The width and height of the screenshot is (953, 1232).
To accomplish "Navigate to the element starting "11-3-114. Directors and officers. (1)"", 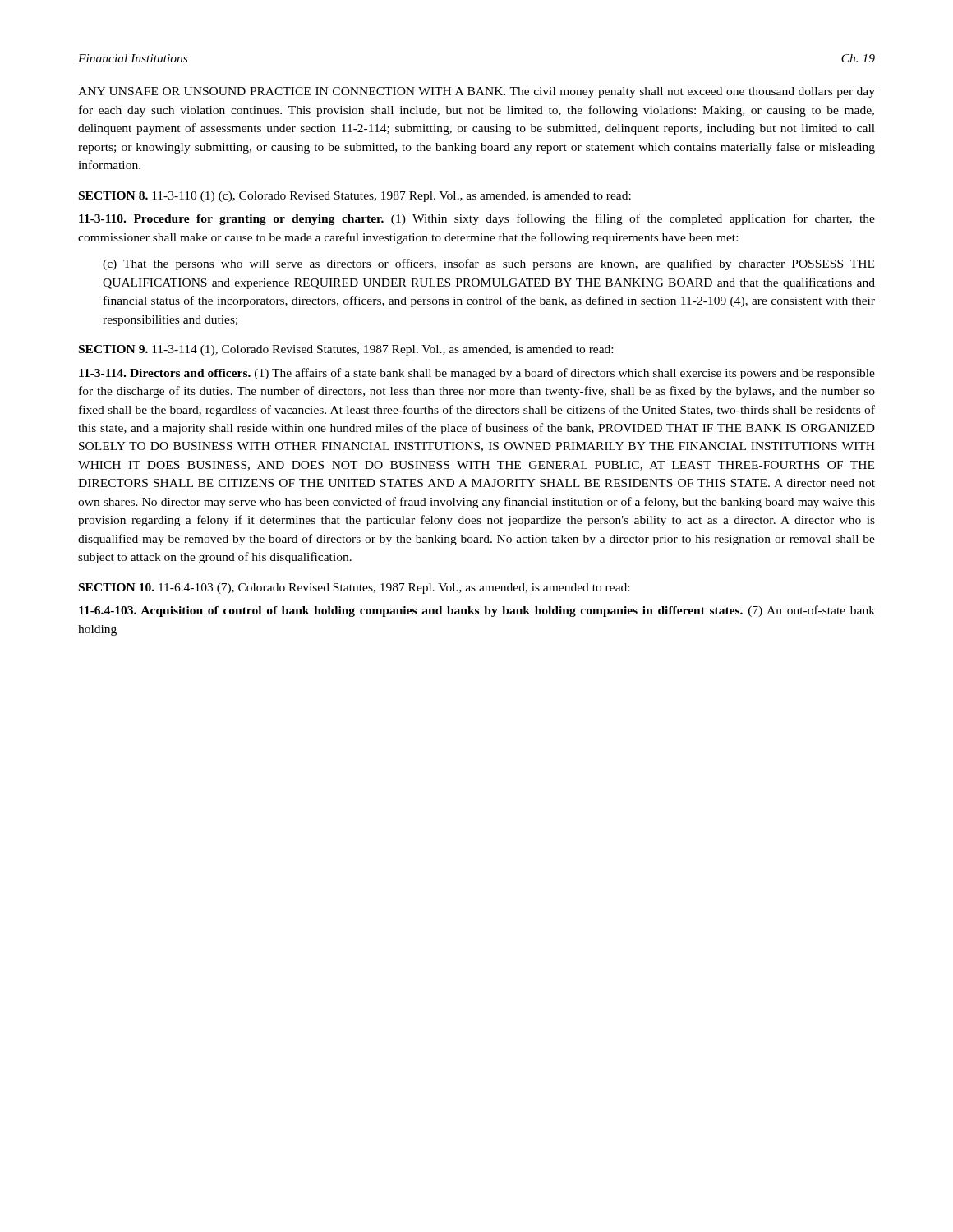I will point(476,465).
